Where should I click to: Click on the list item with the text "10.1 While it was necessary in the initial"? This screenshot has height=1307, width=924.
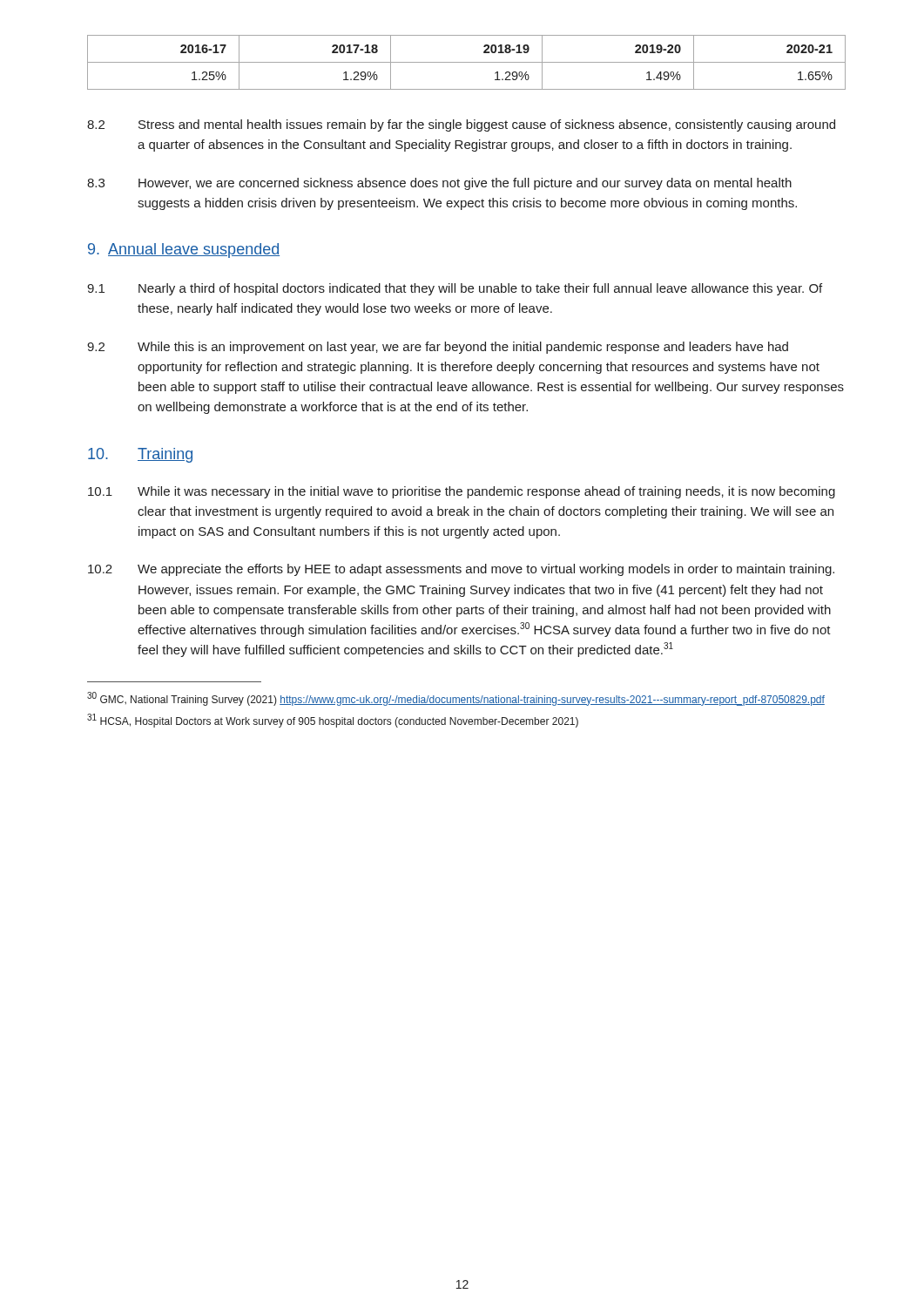[466, 511]
